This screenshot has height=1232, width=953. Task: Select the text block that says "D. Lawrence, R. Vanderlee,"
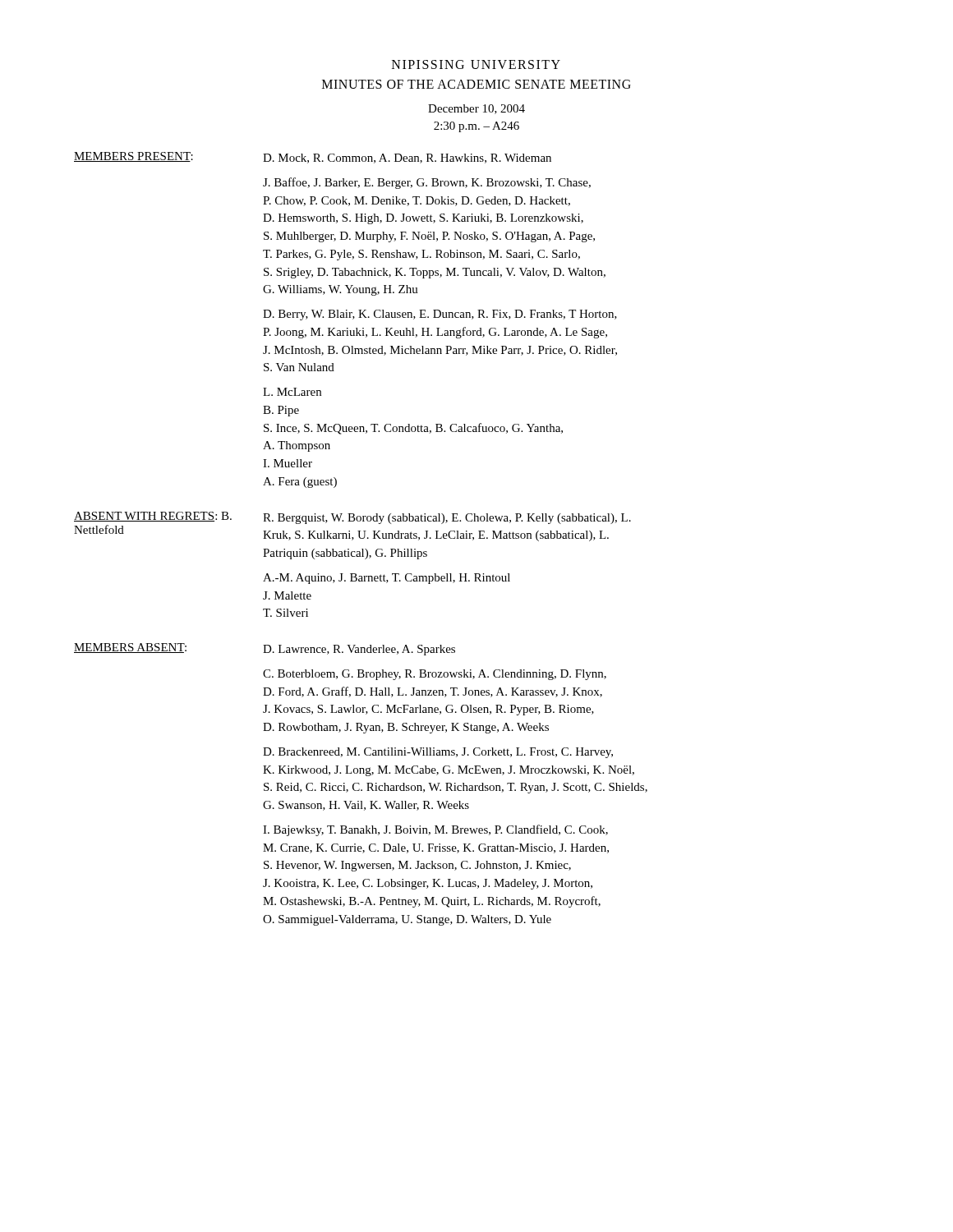click(x=571, y=784)
